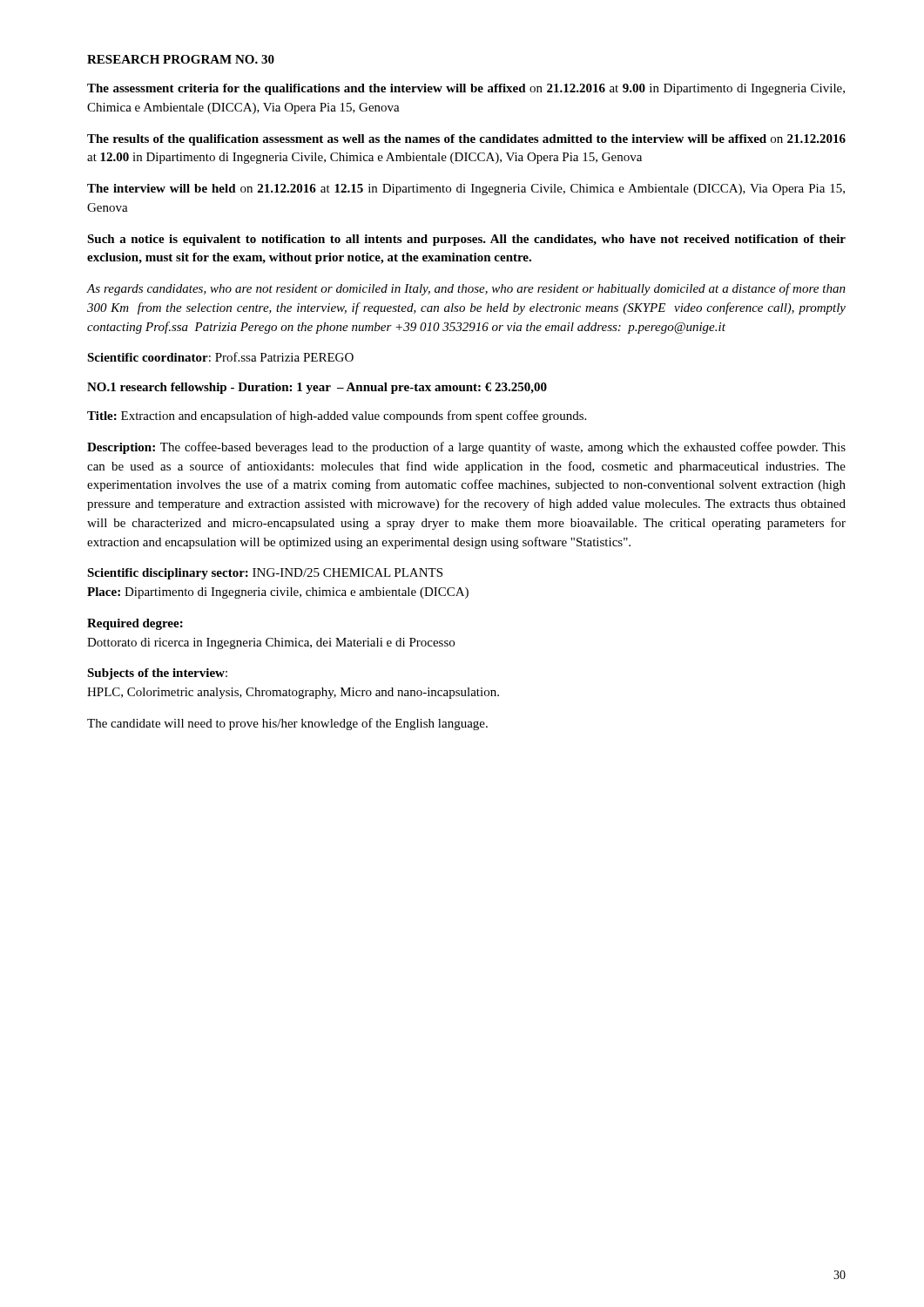Viewport: 924px width, 1307px height.
Task: Find the block on this page that starts "Required degree: Dottorato di ricerca in Ingegneria"
Action: tap(271, 632)
